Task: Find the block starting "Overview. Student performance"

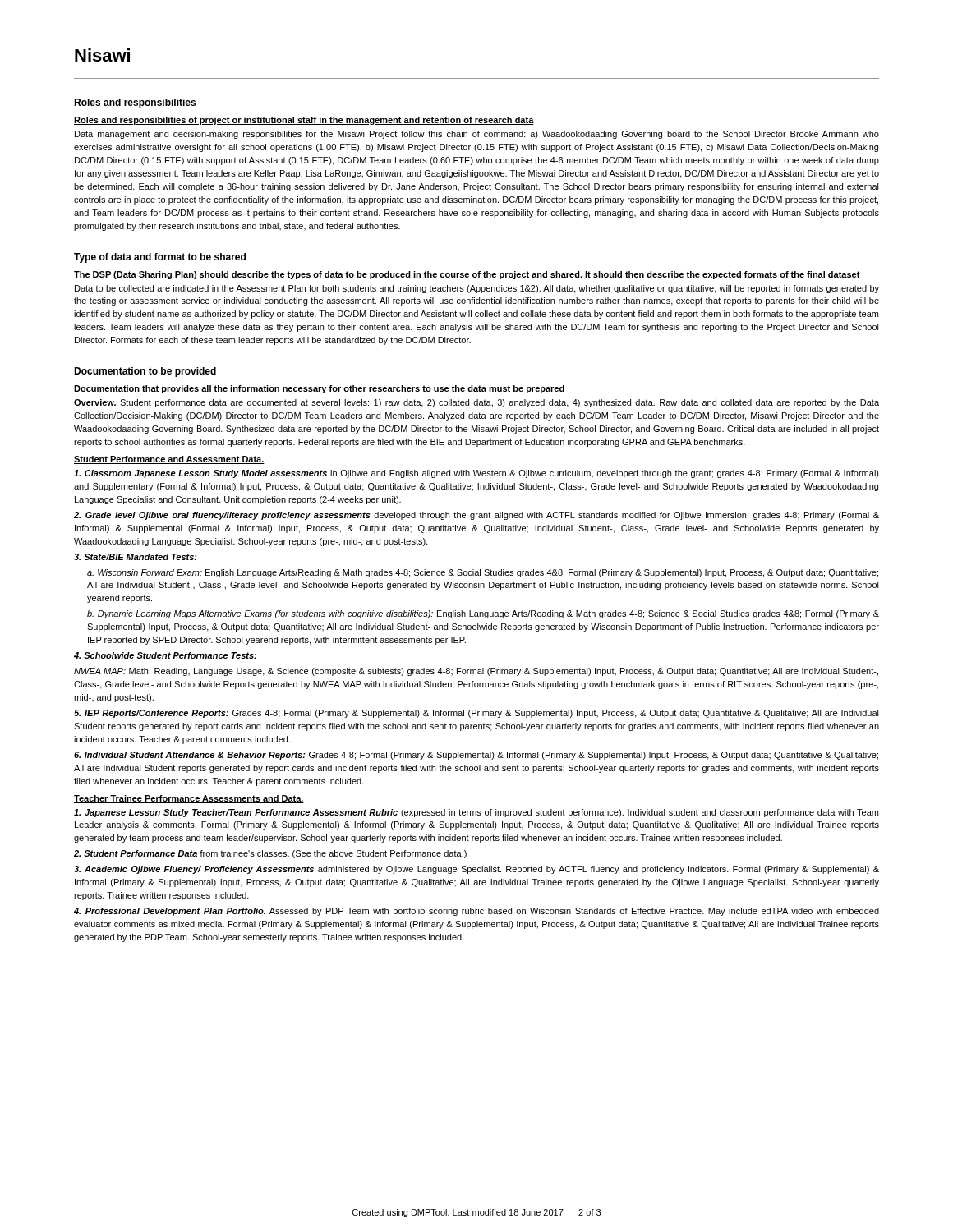Action: (476, 423)
